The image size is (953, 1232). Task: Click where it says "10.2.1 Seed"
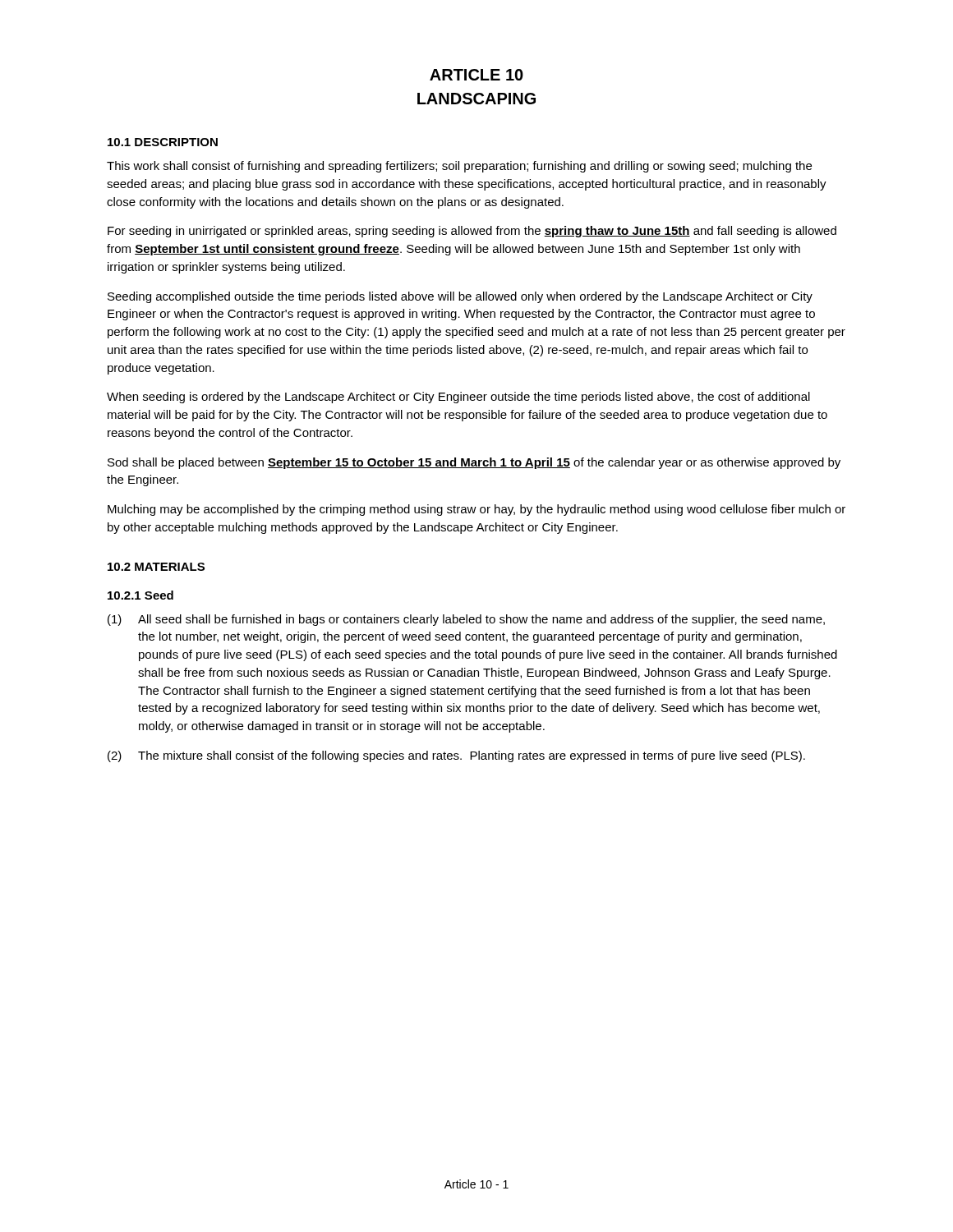click(140, 595)
